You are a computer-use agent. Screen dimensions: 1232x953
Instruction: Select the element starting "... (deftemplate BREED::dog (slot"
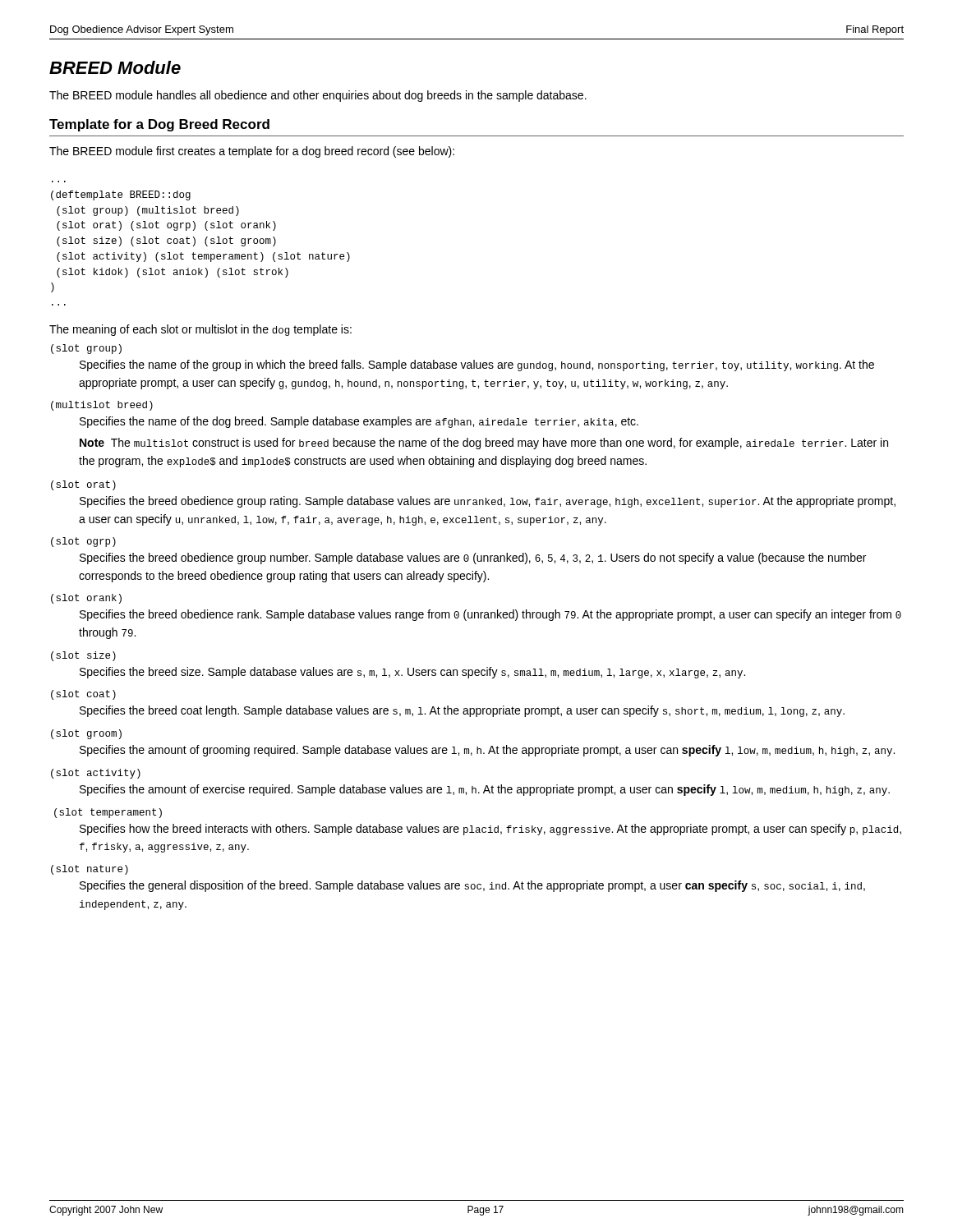(x=200, y=241)
